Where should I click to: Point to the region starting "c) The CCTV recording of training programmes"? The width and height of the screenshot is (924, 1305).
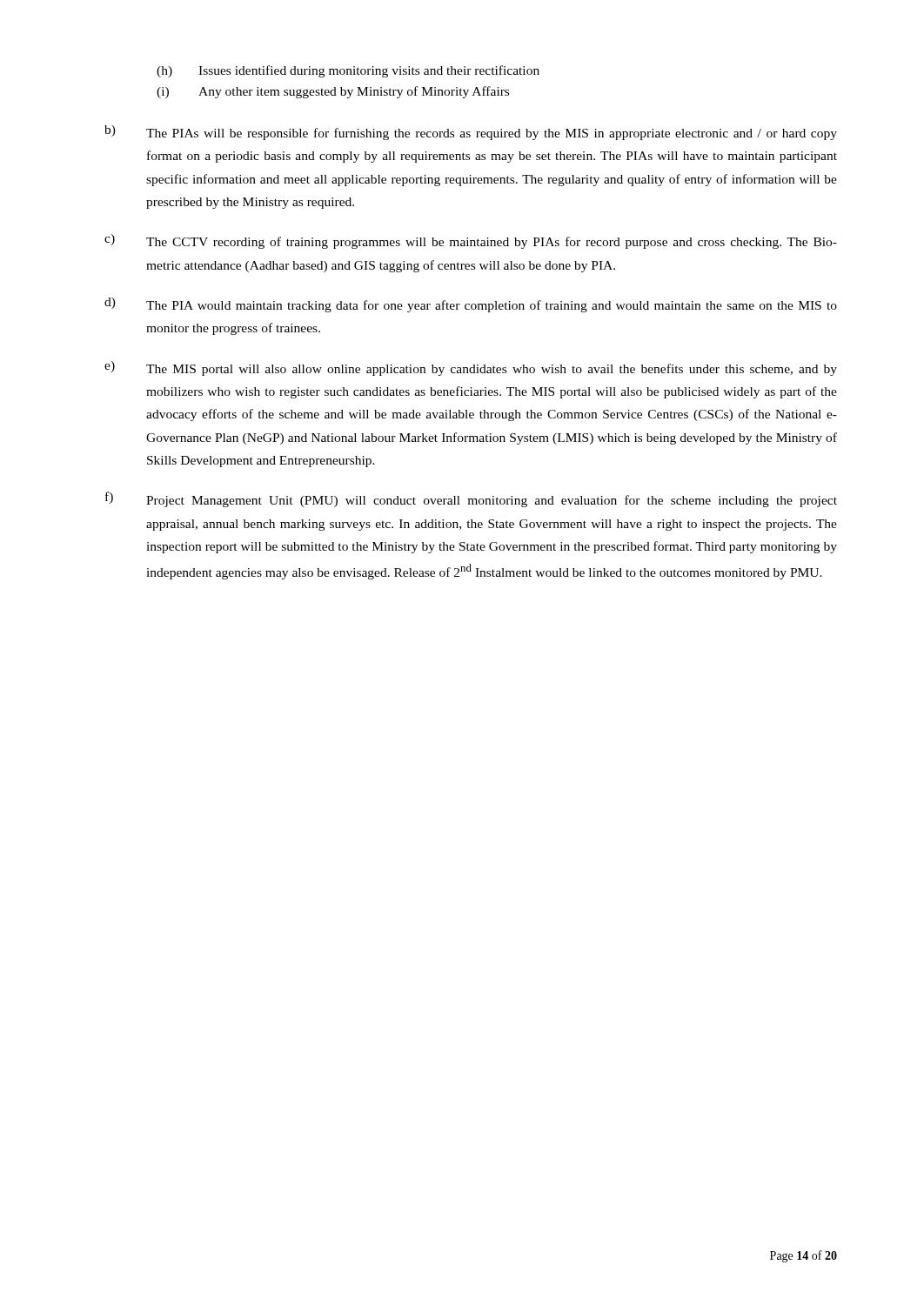click(x=462, y=254)
